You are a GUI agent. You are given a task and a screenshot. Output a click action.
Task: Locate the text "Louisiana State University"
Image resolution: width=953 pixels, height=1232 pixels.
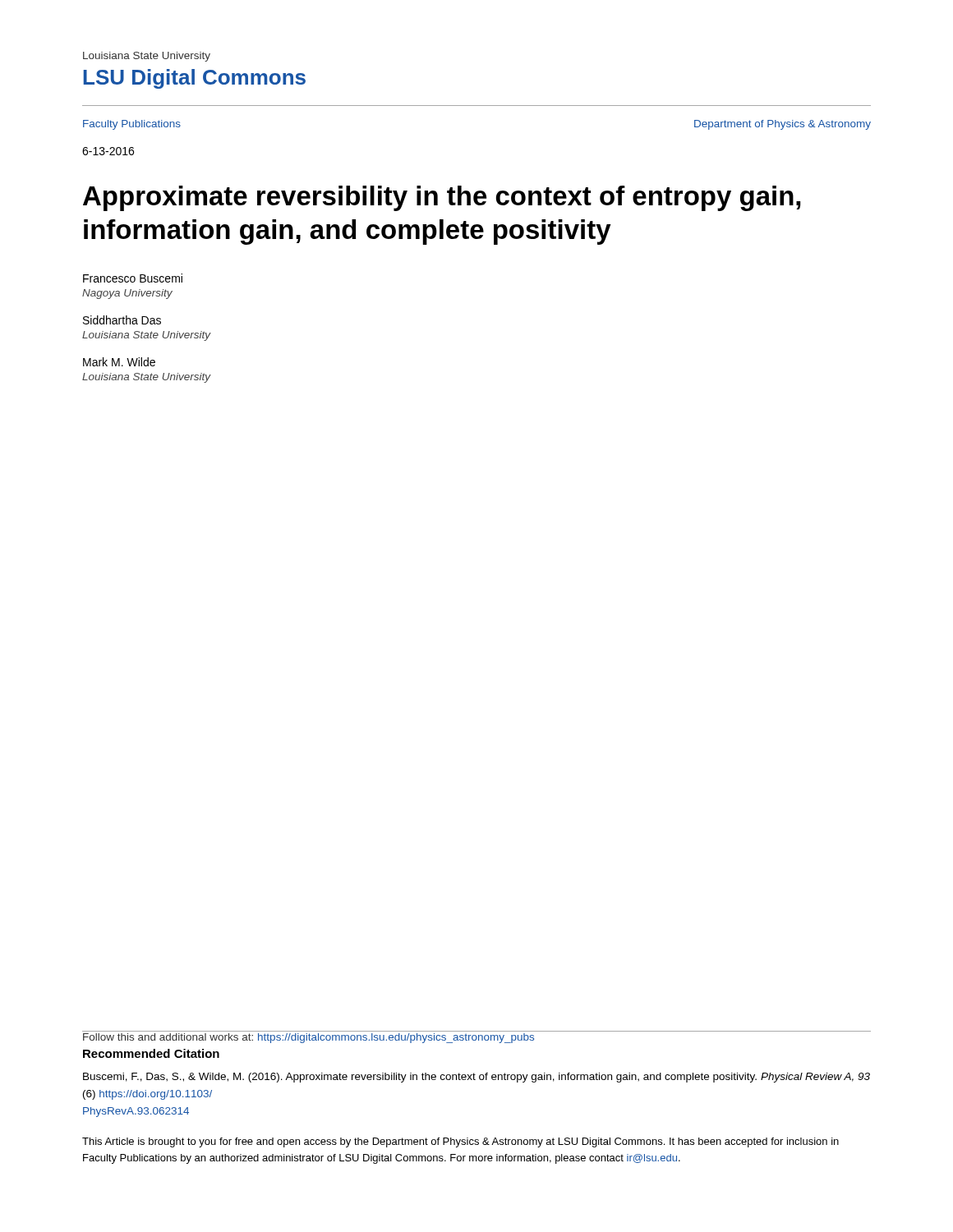[x=146, y=55]
